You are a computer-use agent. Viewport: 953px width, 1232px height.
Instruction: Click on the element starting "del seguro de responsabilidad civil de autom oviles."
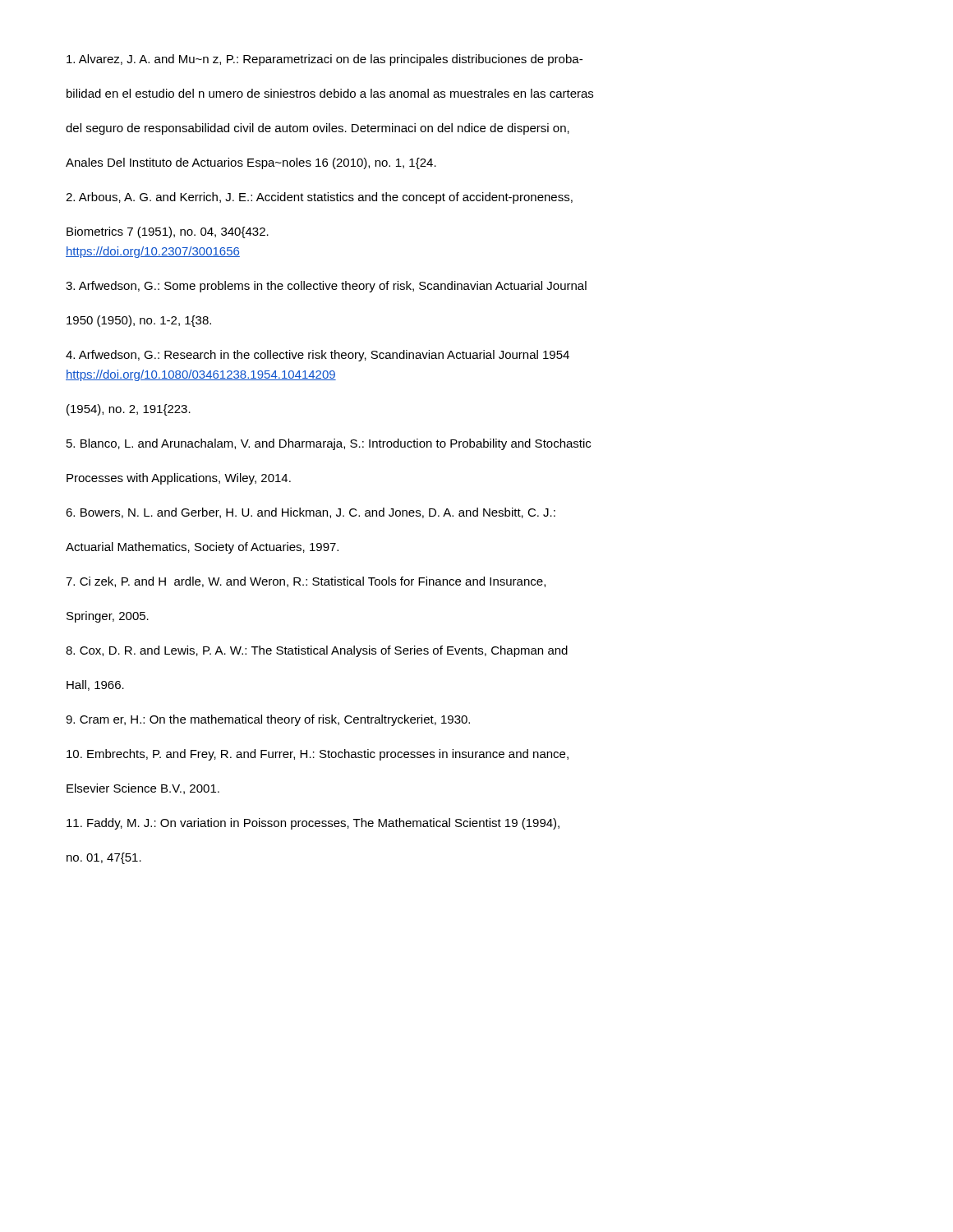click(318, 128)
